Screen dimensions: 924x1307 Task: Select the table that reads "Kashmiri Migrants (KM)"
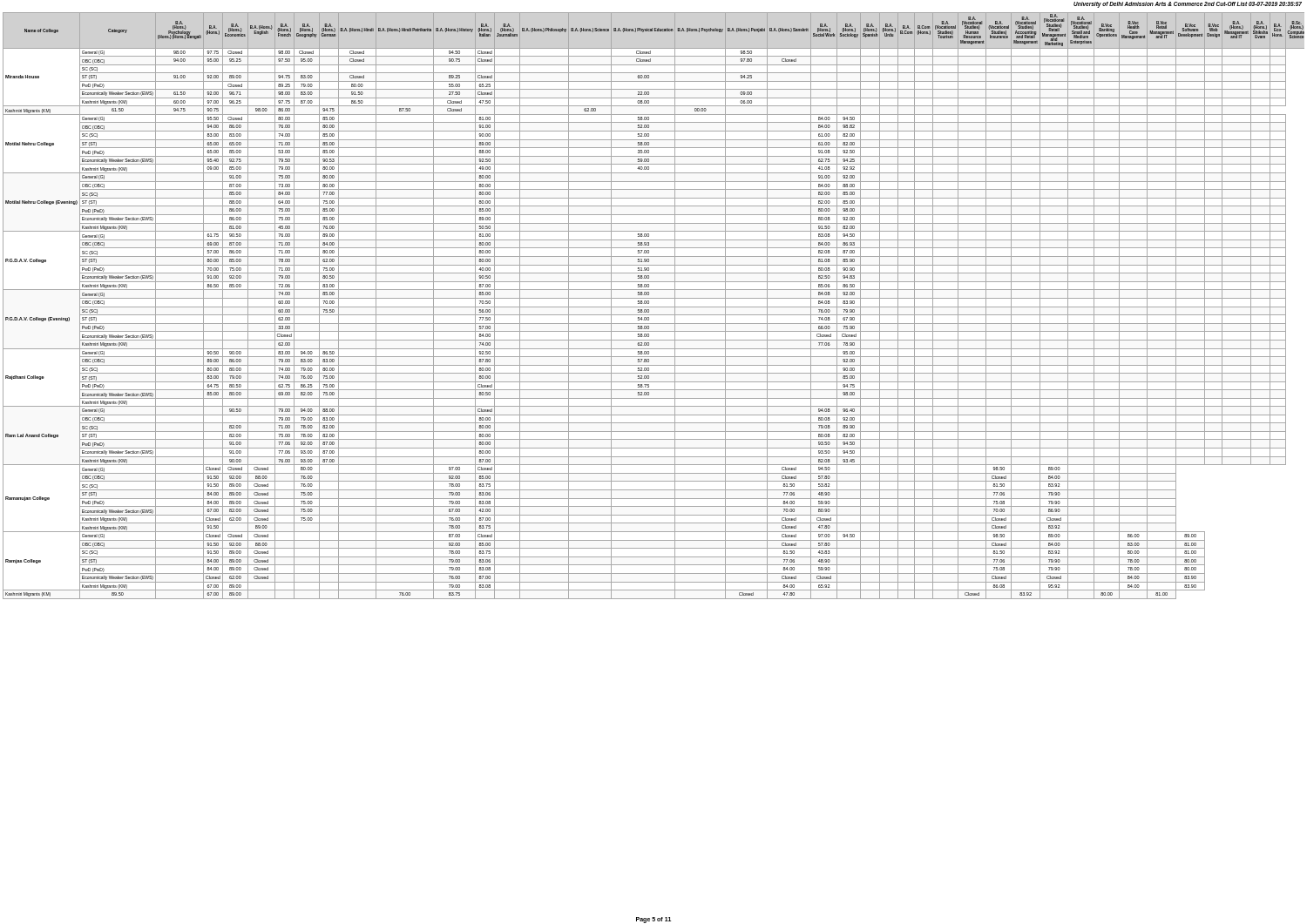(654, 461)
